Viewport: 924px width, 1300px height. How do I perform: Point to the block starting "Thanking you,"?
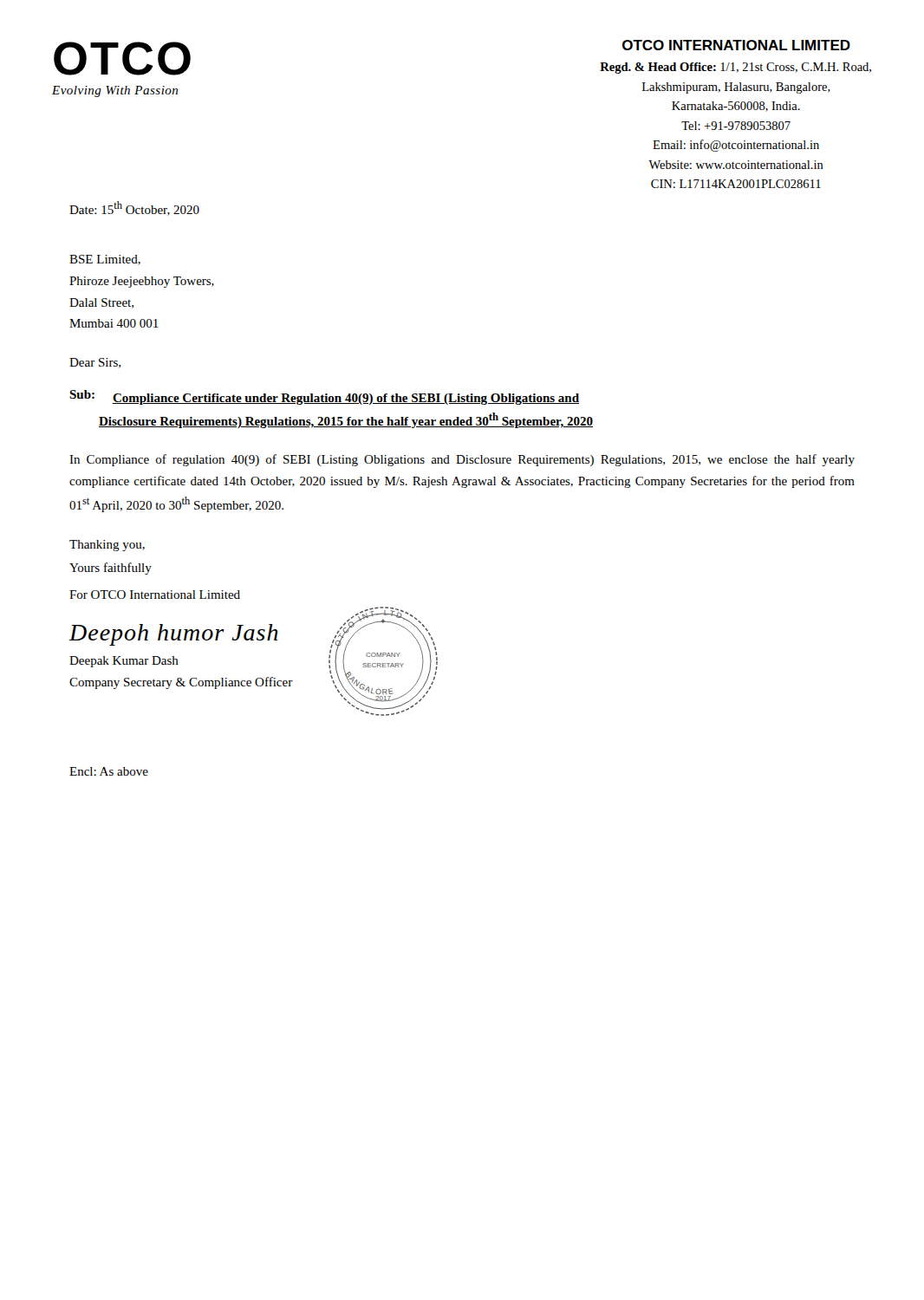[107, 545]
